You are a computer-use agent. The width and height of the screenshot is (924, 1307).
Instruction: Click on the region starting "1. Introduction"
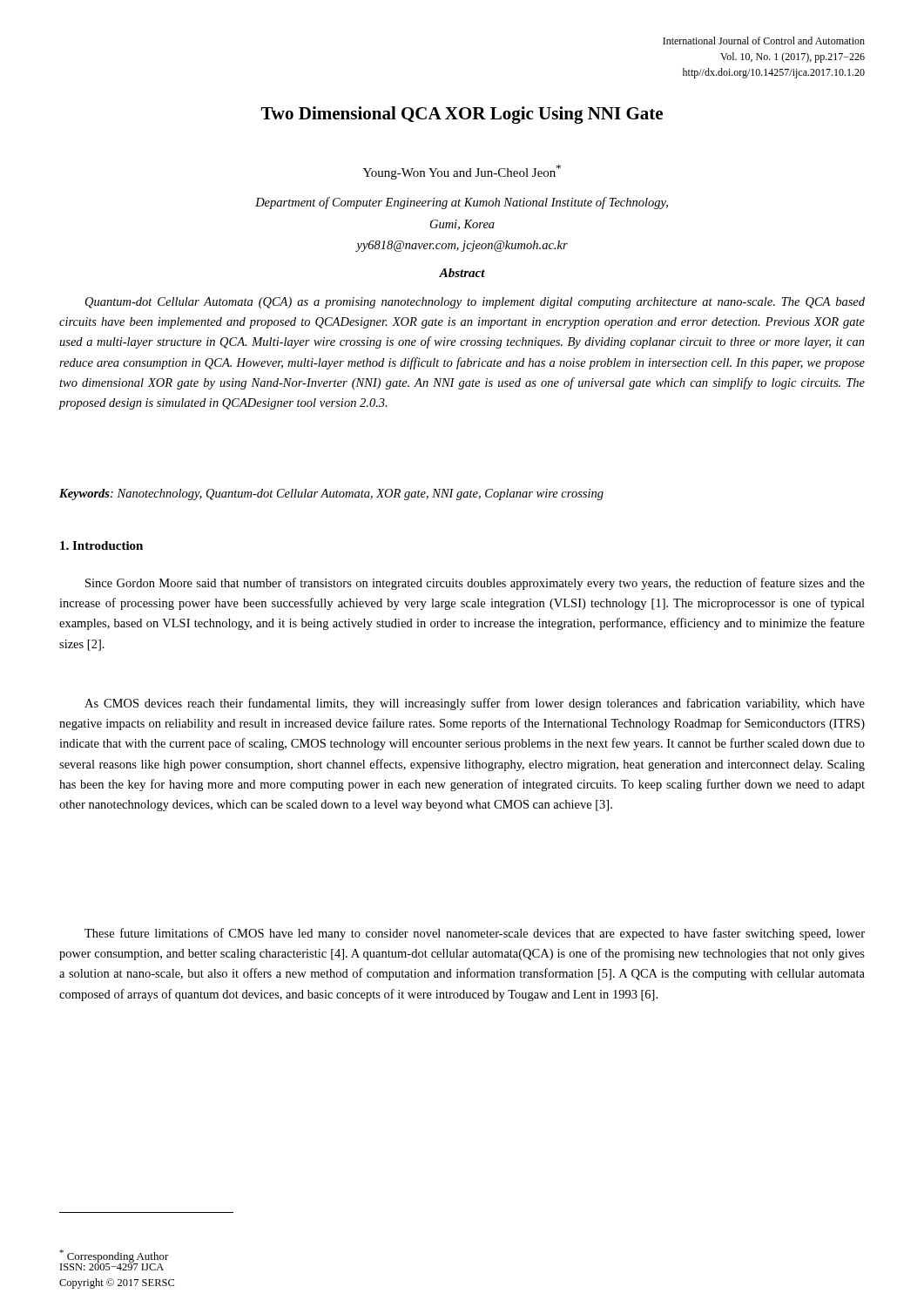(101, 545)
